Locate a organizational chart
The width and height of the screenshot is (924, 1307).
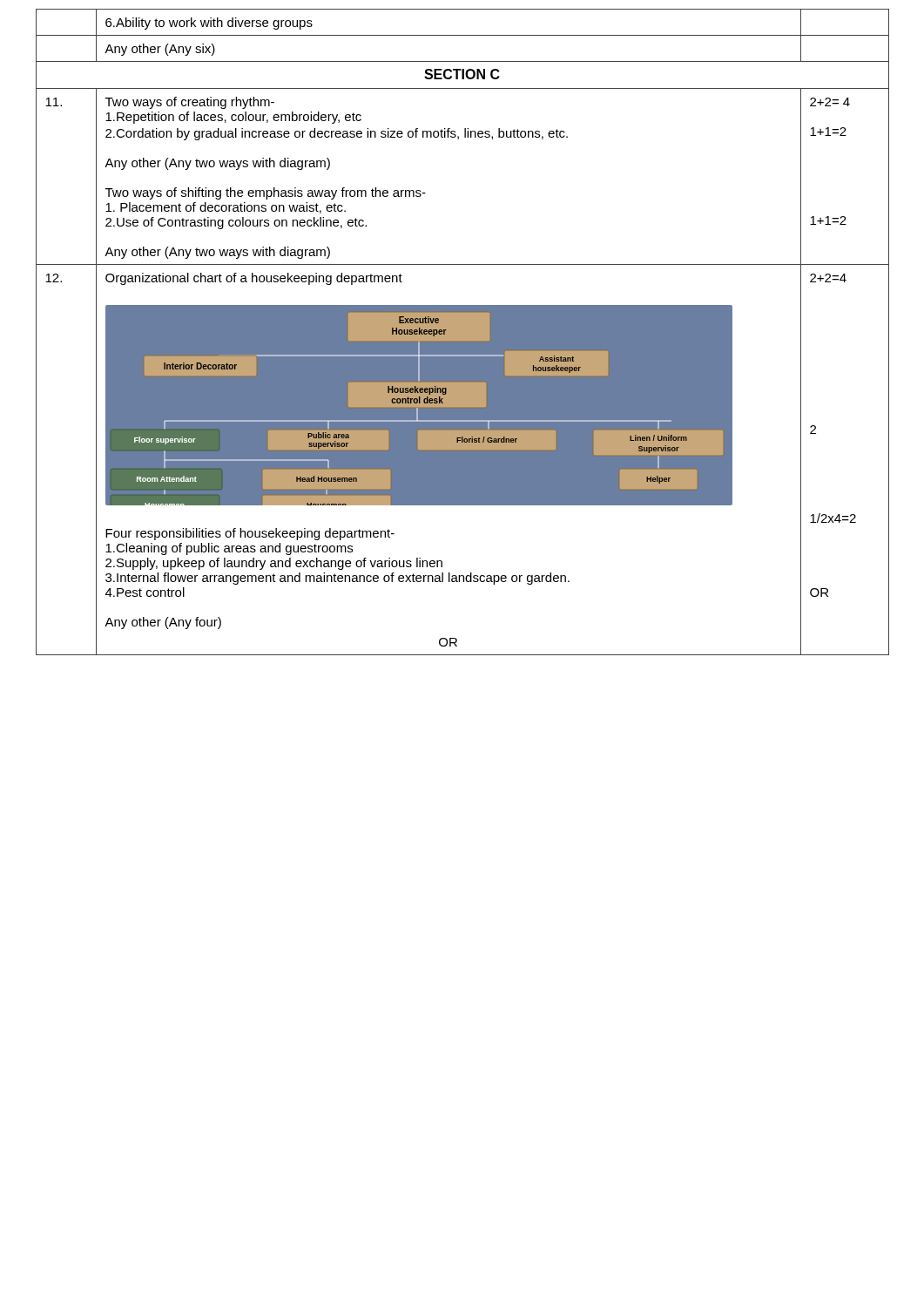(448, 405)
